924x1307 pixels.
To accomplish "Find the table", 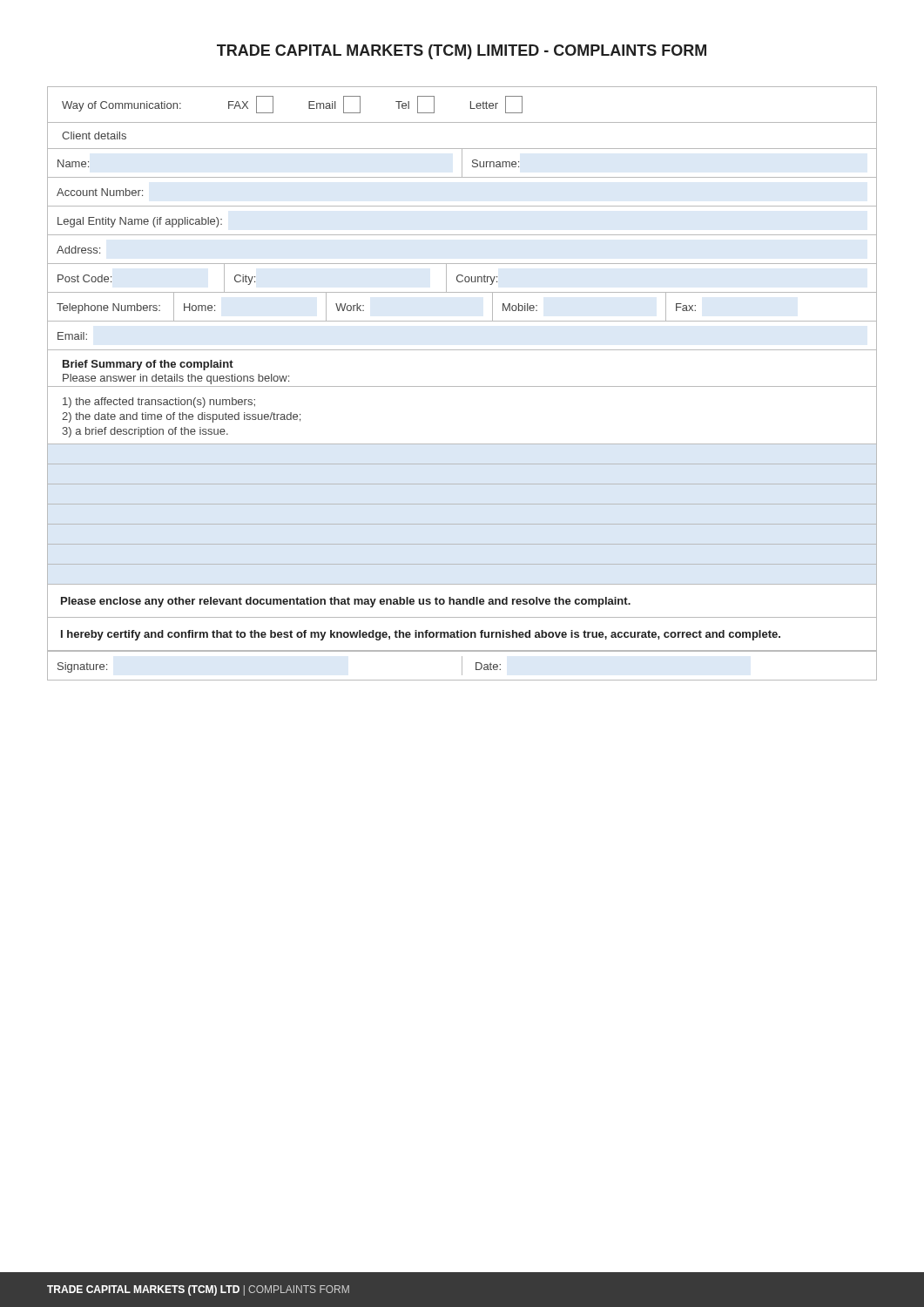I will [x=462, y=383].
